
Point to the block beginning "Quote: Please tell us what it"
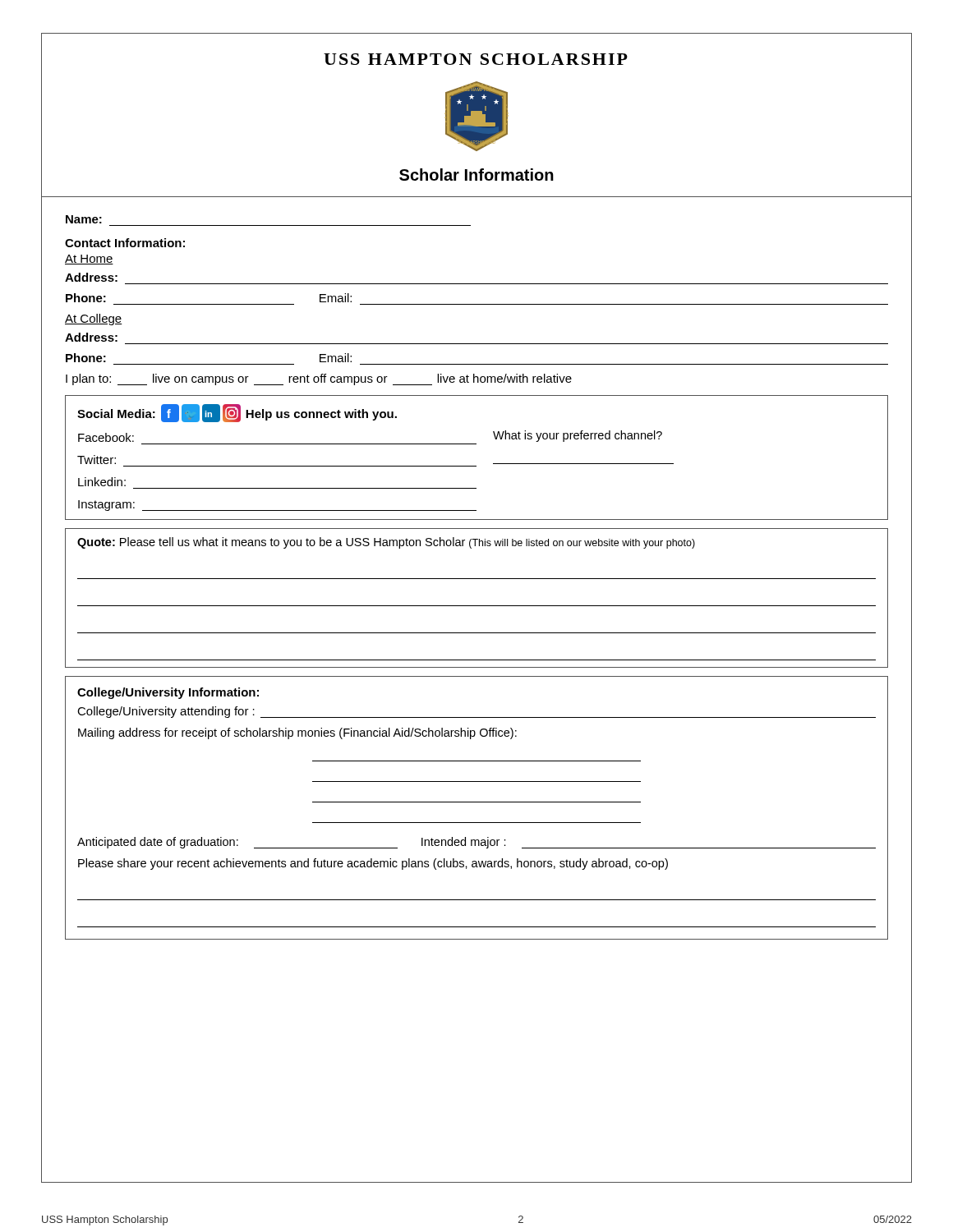[476, 598]
